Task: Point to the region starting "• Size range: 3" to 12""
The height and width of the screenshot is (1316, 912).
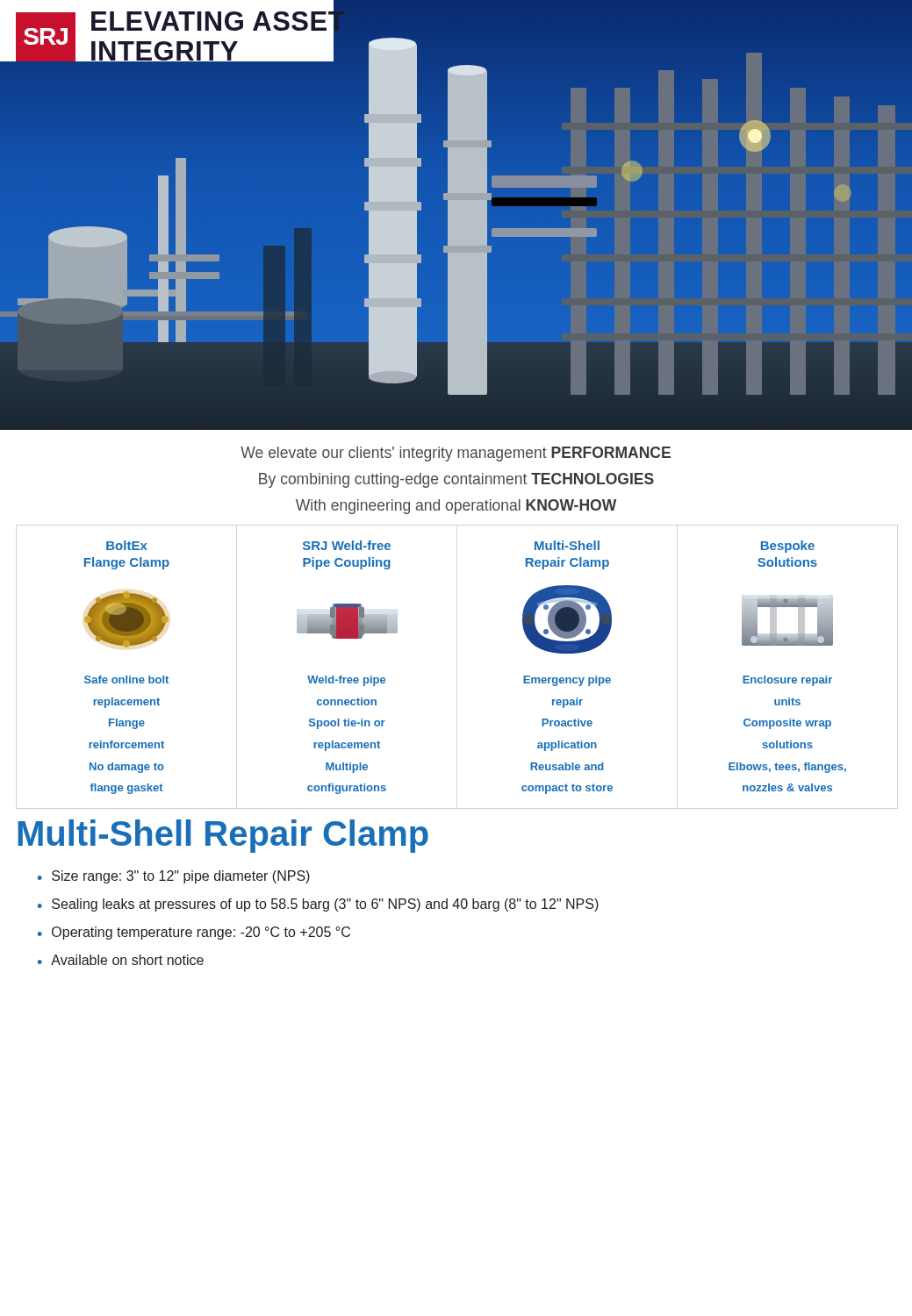Action: click(174, 879)
